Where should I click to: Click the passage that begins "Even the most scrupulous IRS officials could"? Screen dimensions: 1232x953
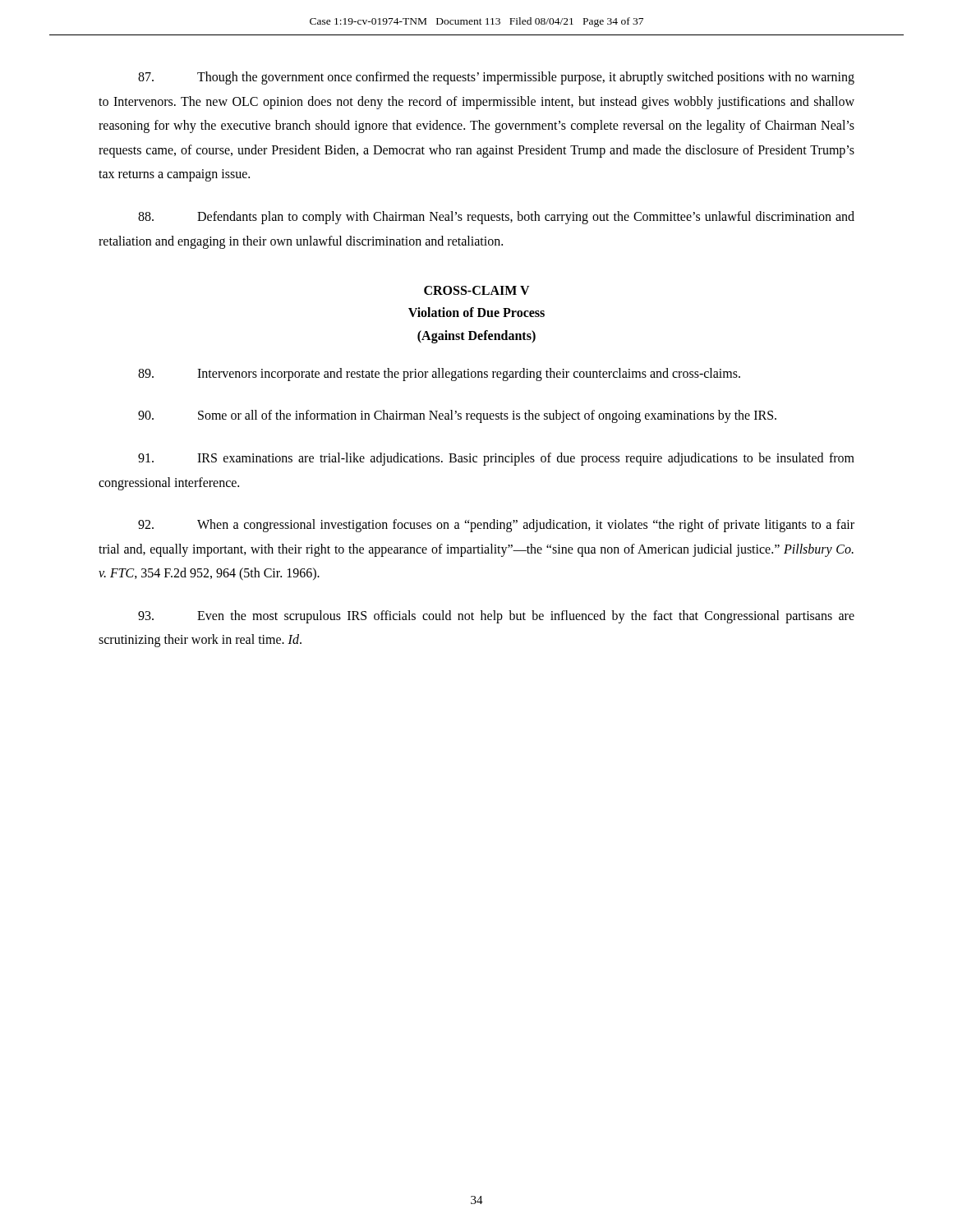click(x=476, y=628)
